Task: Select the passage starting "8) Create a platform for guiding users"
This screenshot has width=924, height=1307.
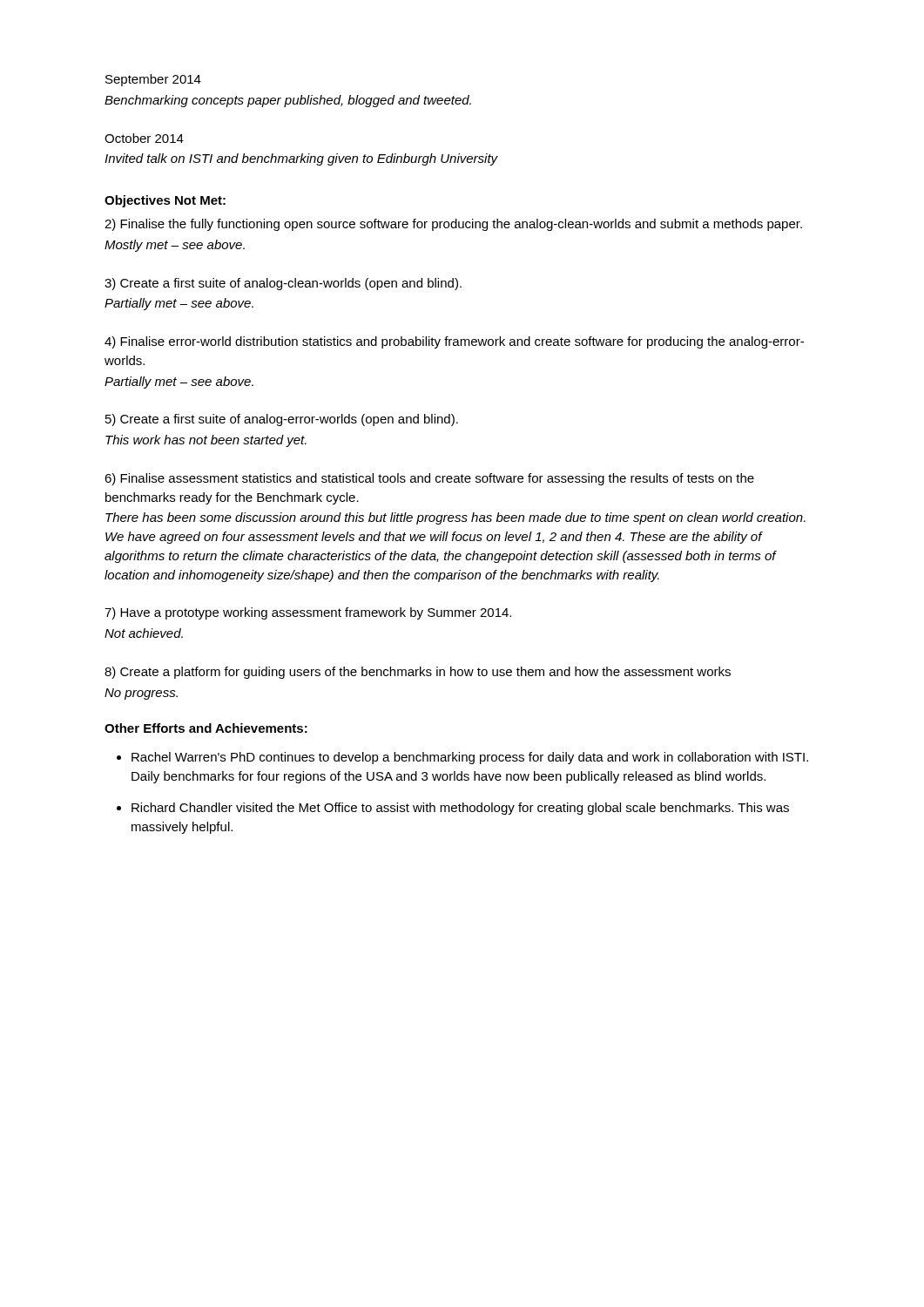Action: 462,682
